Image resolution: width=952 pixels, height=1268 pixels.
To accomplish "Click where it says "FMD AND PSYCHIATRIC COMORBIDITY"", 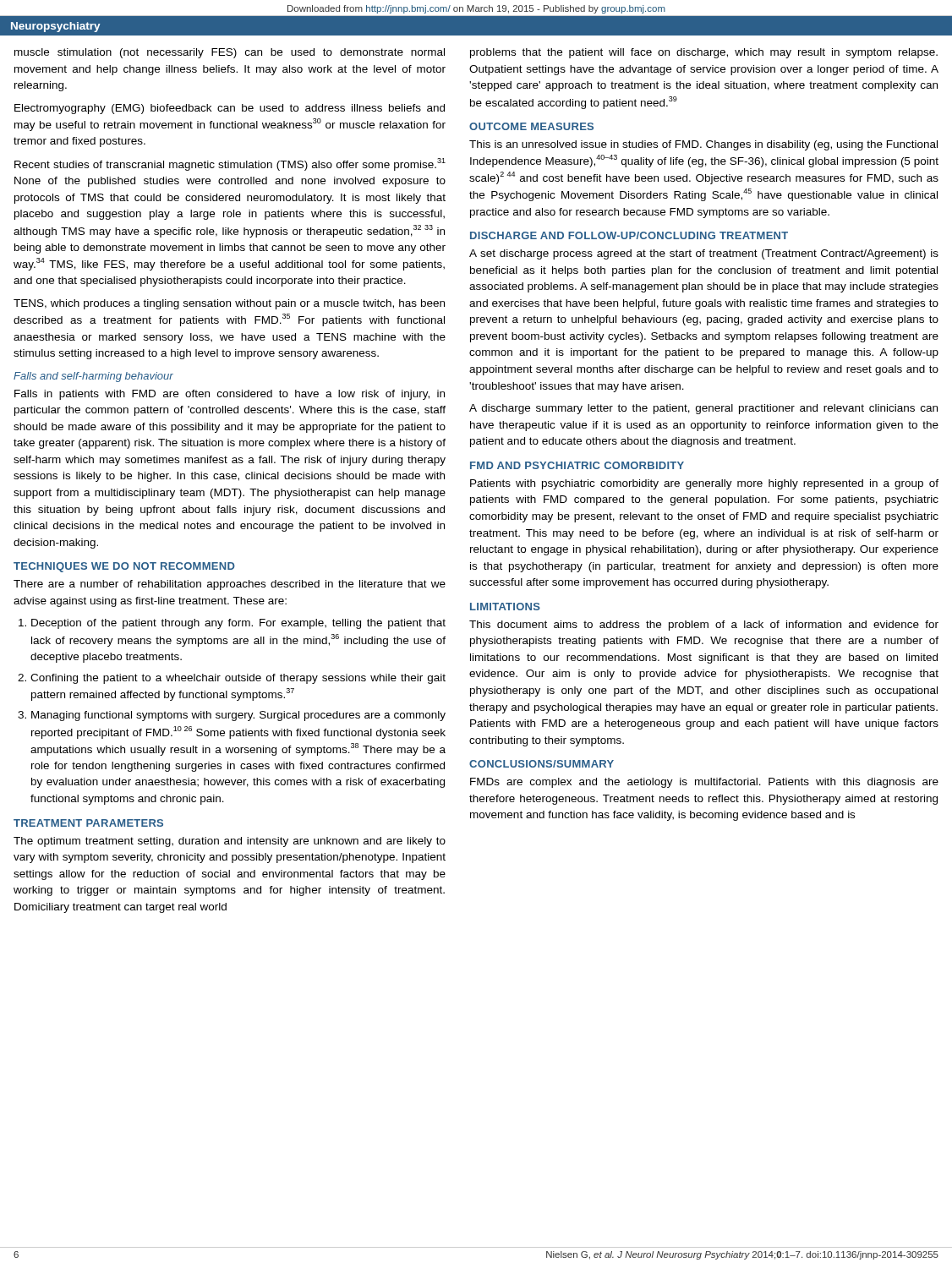I will click(577, 465).
